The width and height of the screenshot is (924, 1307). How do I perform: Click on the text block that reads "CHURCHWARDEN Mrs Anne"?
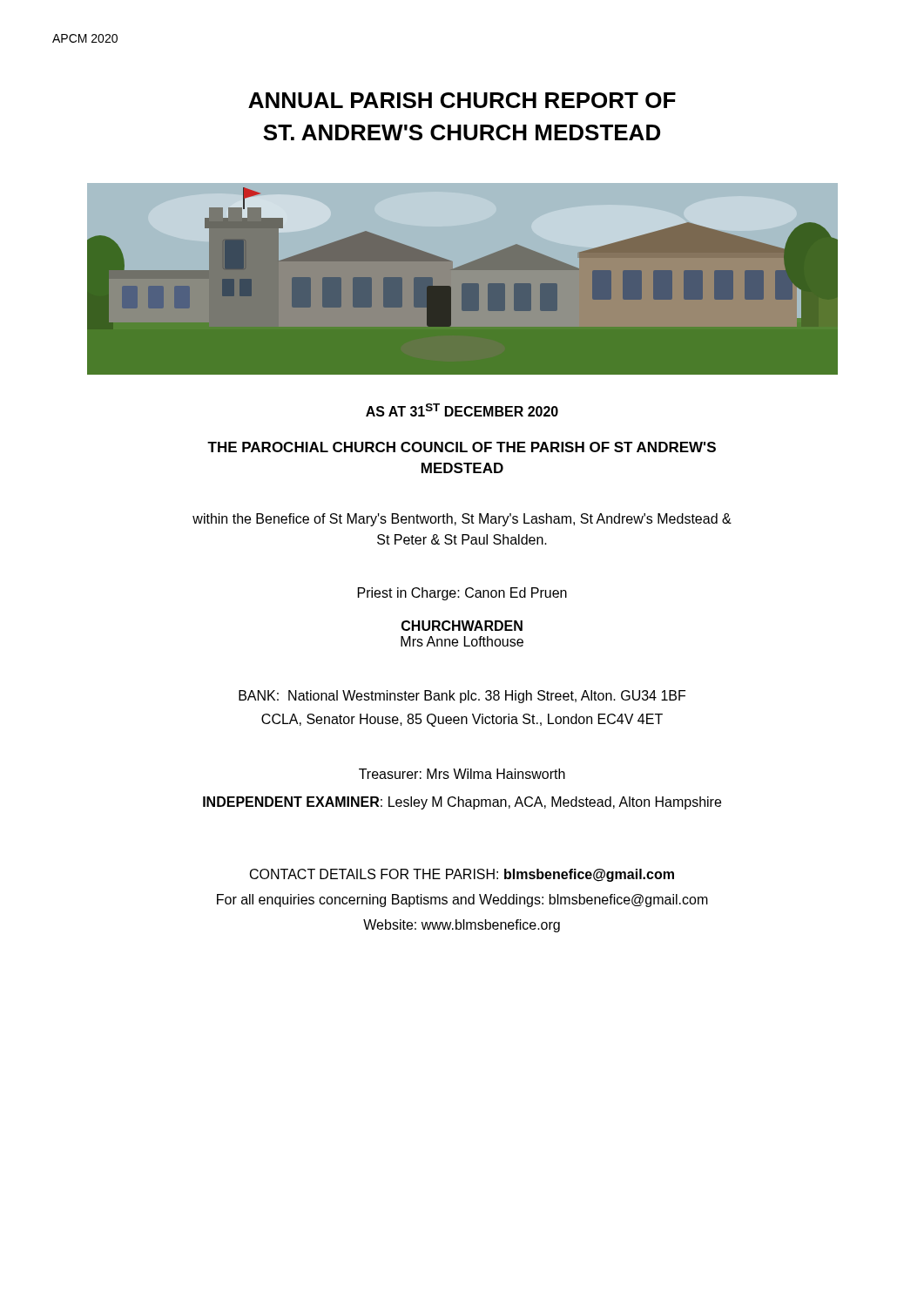(462, 634)
